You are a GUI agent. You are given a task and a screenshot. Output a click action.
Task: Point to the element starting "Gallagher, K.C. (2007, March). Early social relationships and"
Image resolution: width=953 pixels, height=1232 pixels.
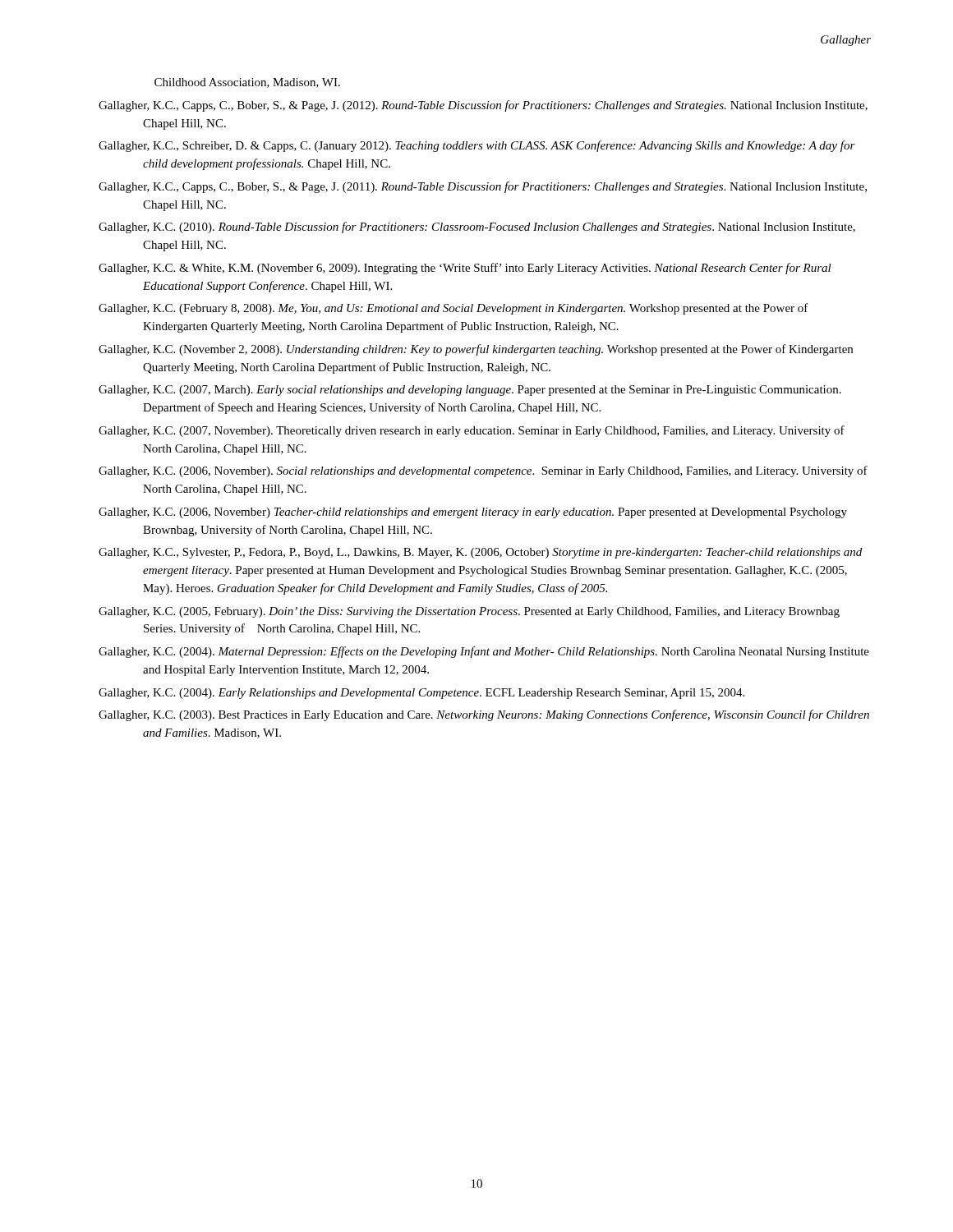tap(470, 398)
